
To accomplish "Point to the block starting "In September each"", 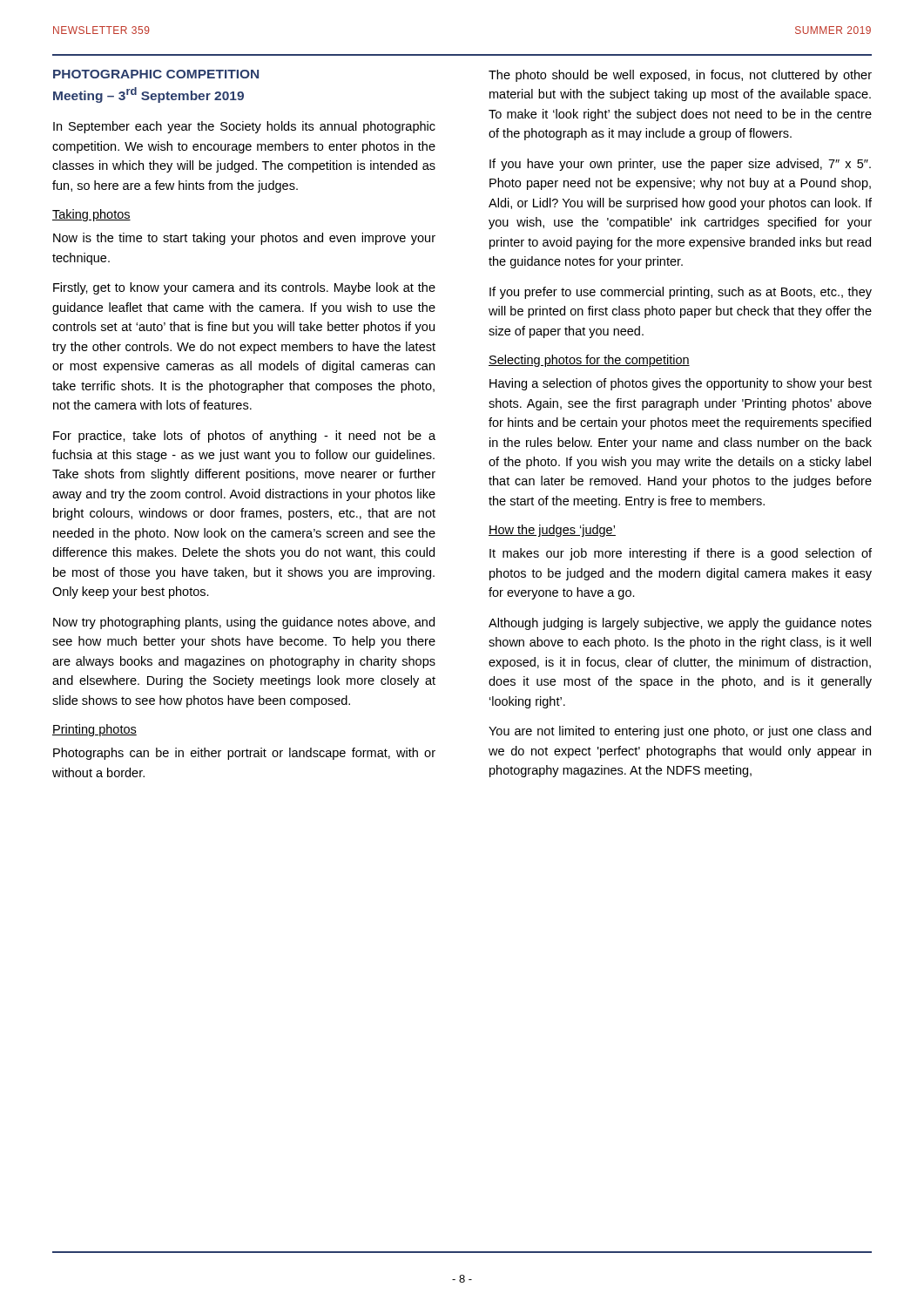I will 244,156.
